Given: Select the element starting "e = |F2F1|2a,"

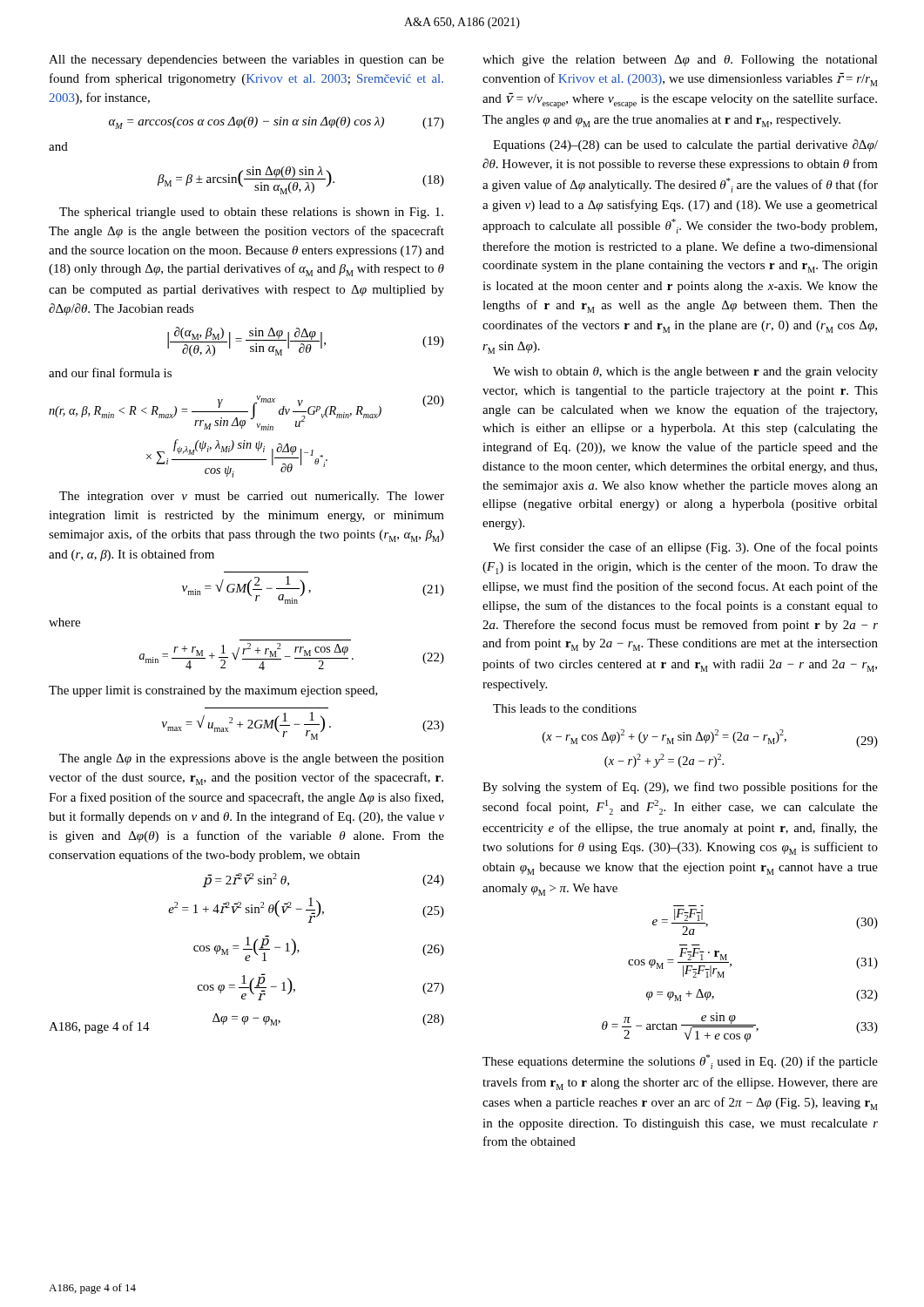Looking at the screenshot, I should (680, 923).
